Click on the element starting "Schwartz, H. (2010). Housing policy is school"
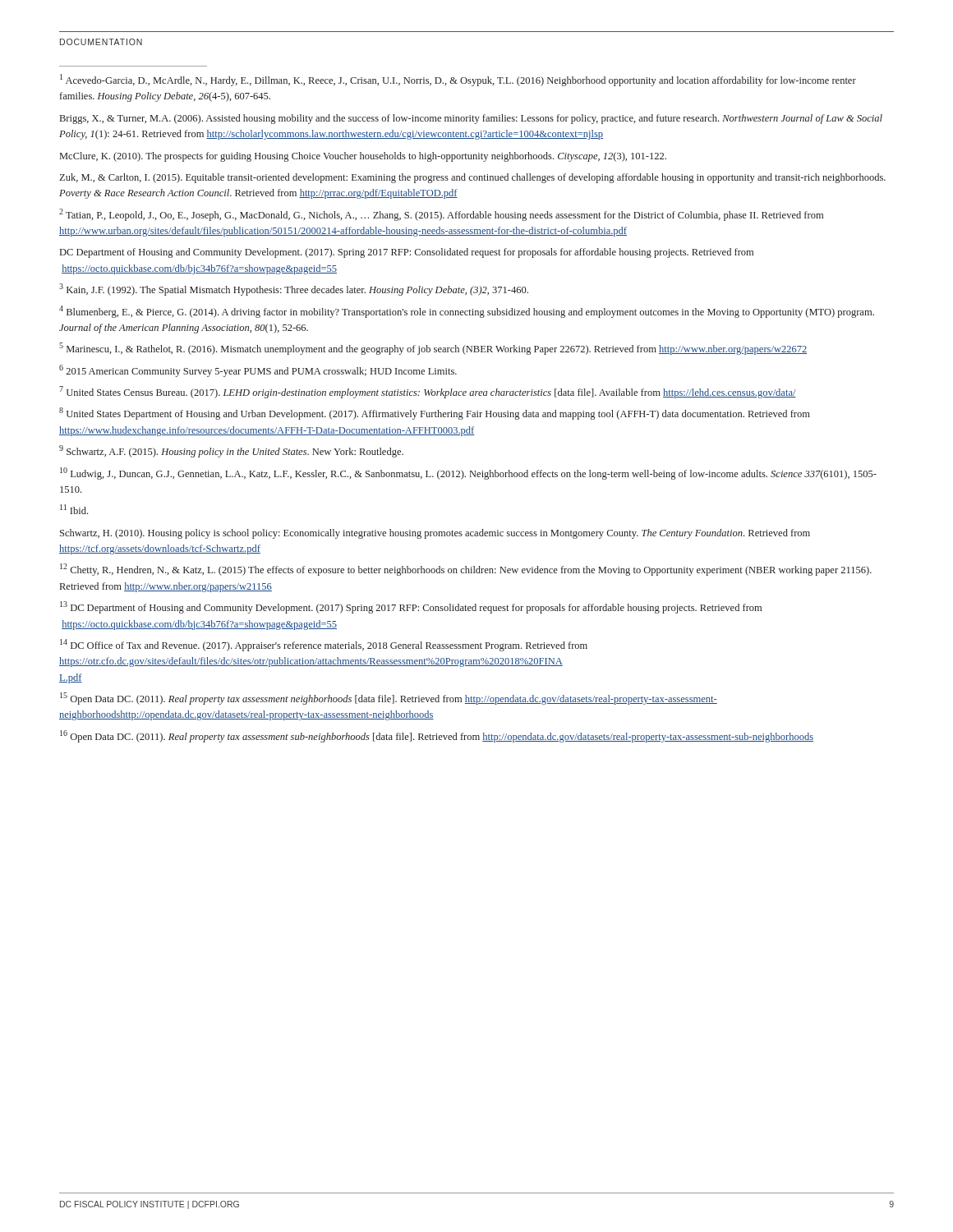953x1232 pixels. pos(435,541)
